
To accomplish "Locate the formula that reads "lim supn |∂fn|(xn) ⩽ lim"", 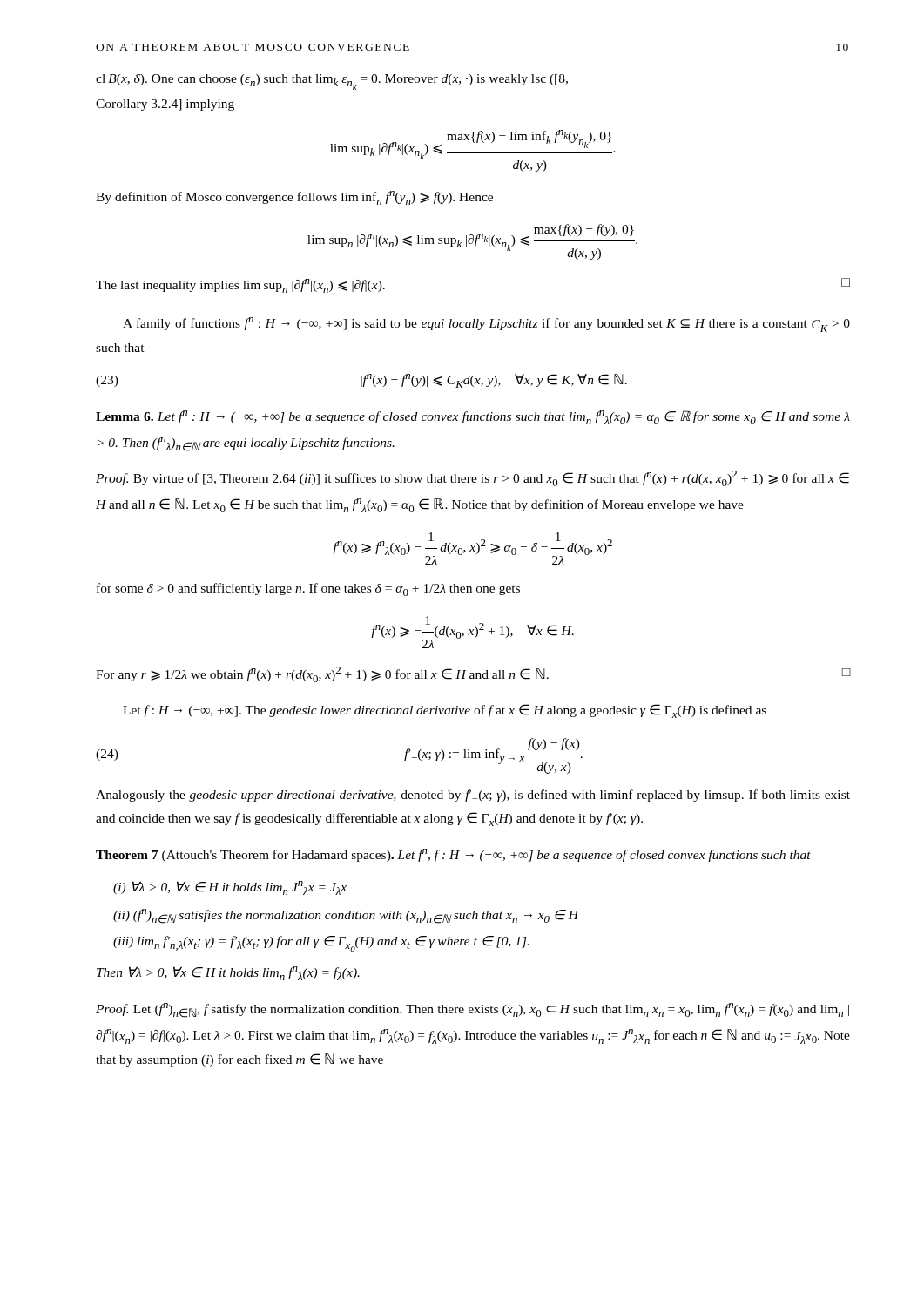I will point(473,241).
